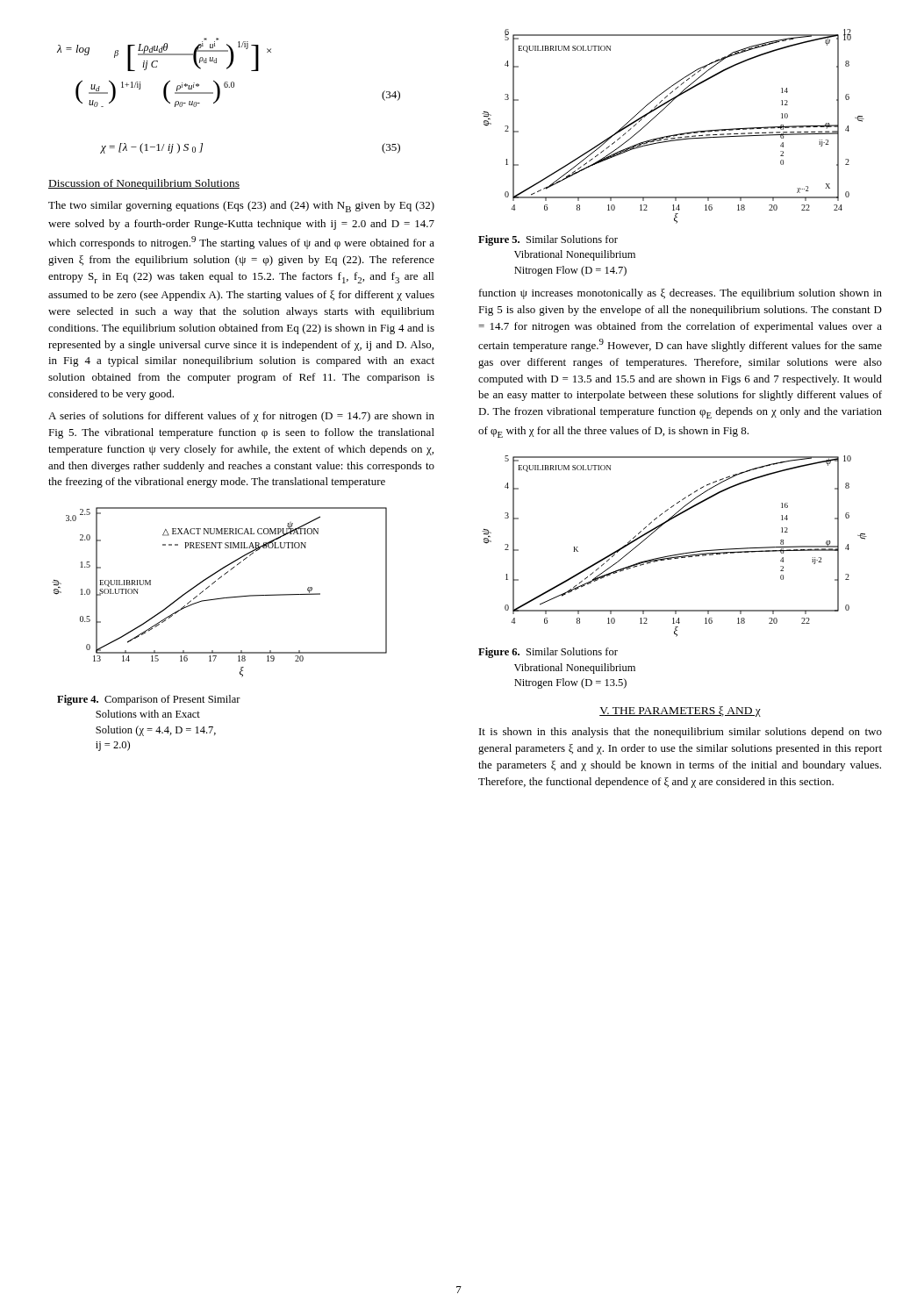Find the block starting "χ = [λ"
This screenshot has height=1316, width=917.
click(x=146, y=148)
